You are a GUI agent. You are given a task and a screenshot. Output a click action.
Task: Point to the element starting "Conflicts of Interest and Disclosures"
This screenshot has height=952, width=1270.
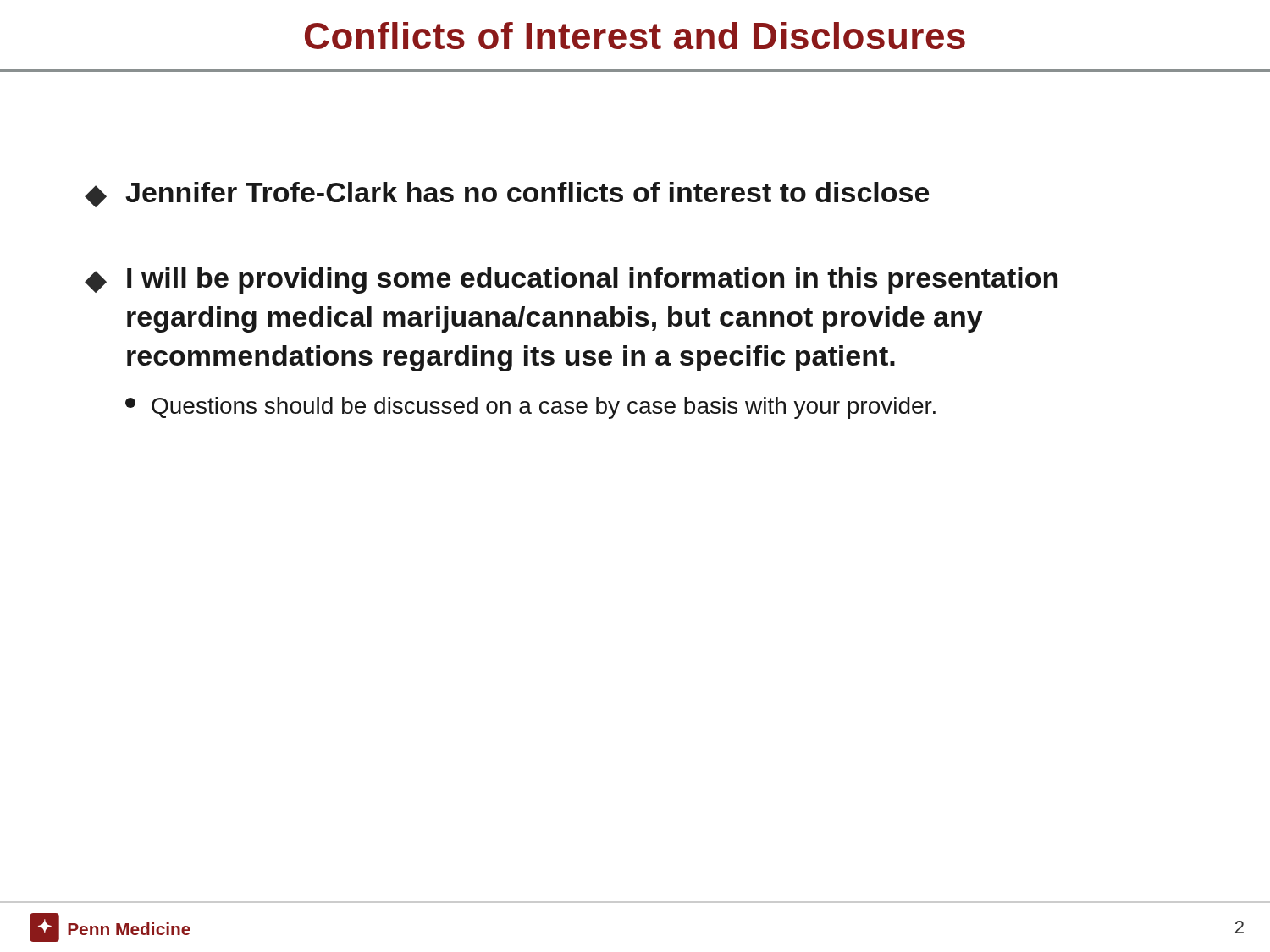coord(635,36)
